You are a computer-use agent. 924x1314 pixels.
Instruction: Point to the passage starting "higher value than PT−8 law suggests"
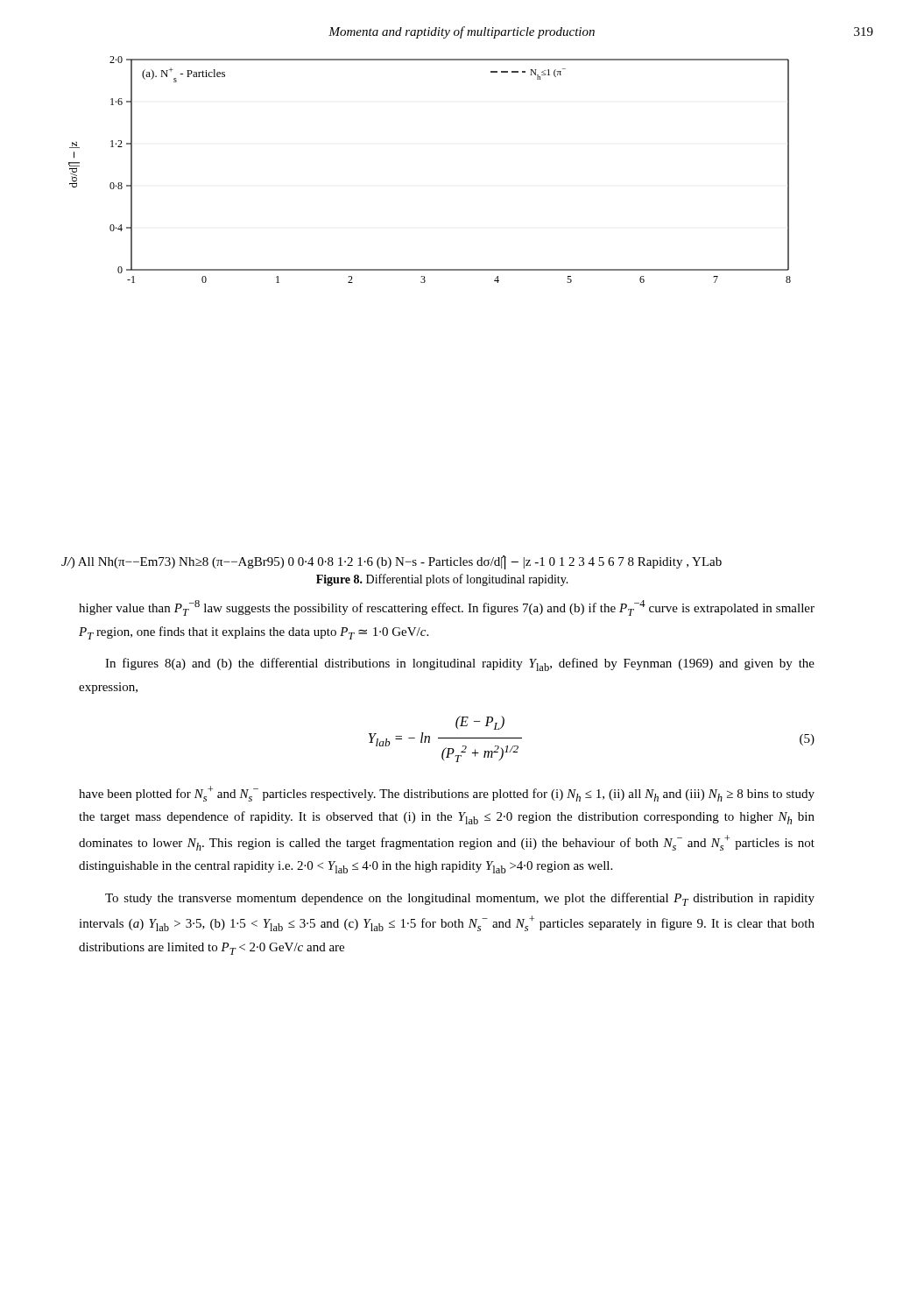point(447,620)
